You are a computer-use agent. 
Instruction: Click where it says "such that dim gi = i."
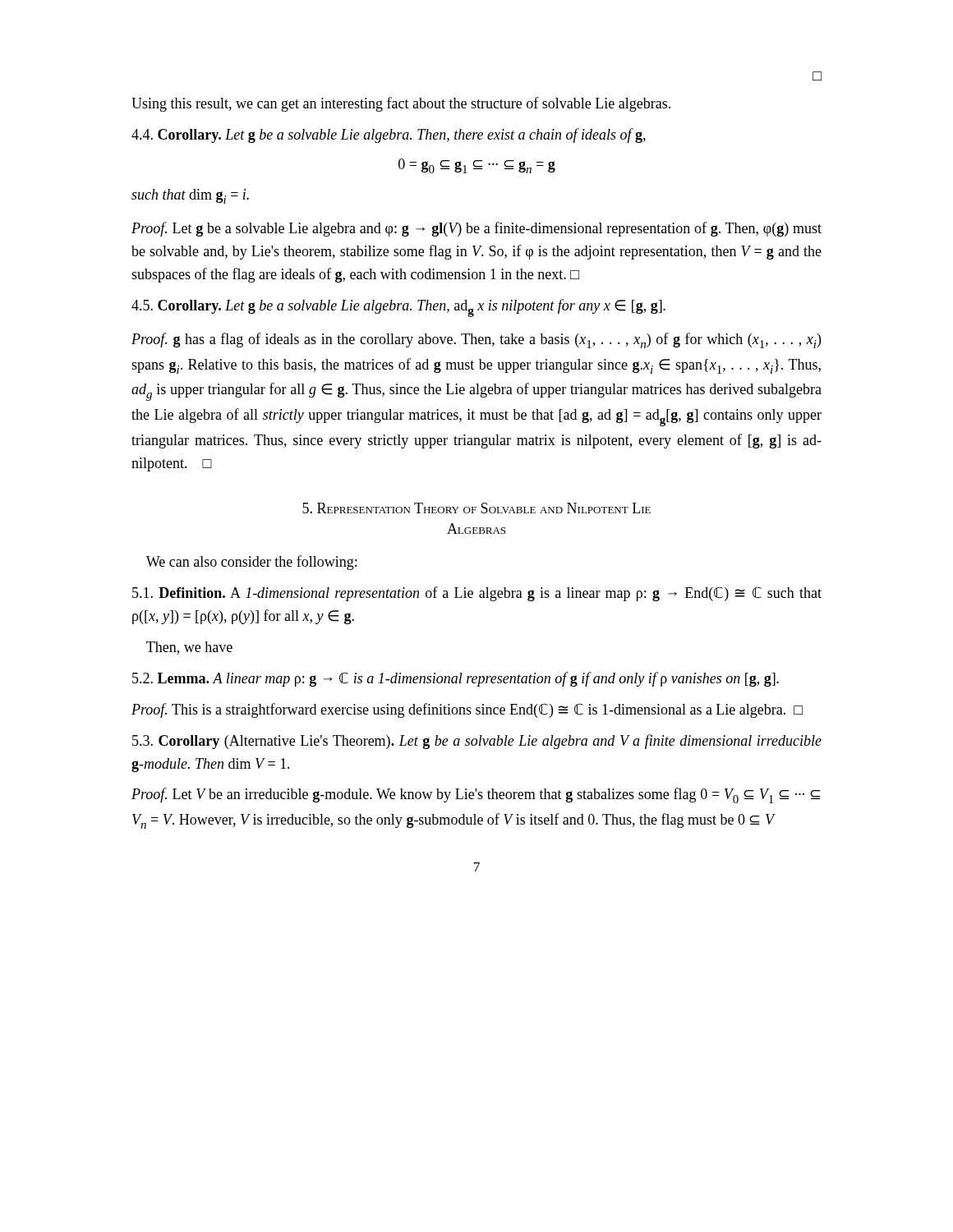191,196
